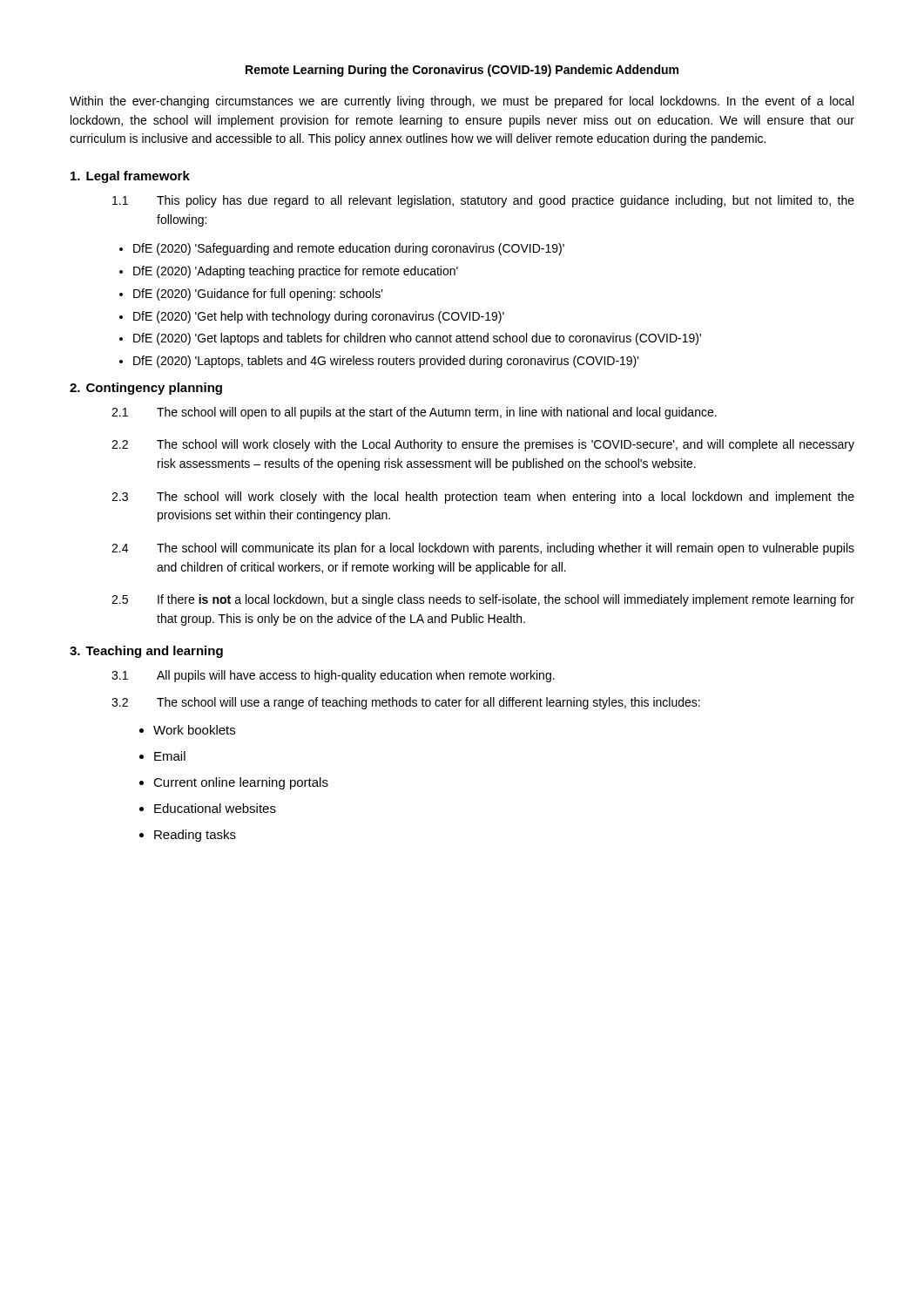
Task: Find the passage starting "1. Legal framework"
Action: 130,176
